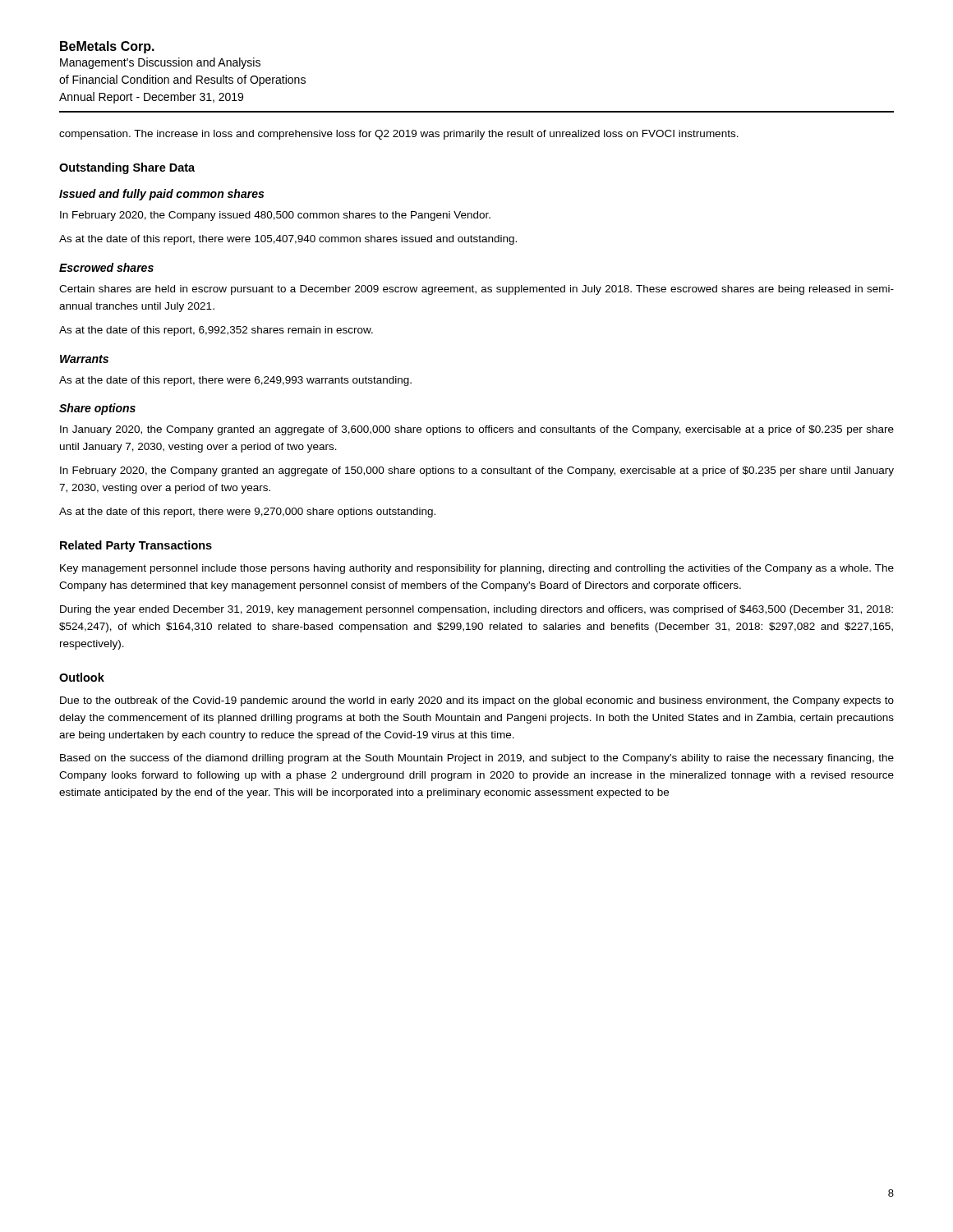
Task: Find the text starting "compensation. The increase"
Action: [x=399, y=133]
